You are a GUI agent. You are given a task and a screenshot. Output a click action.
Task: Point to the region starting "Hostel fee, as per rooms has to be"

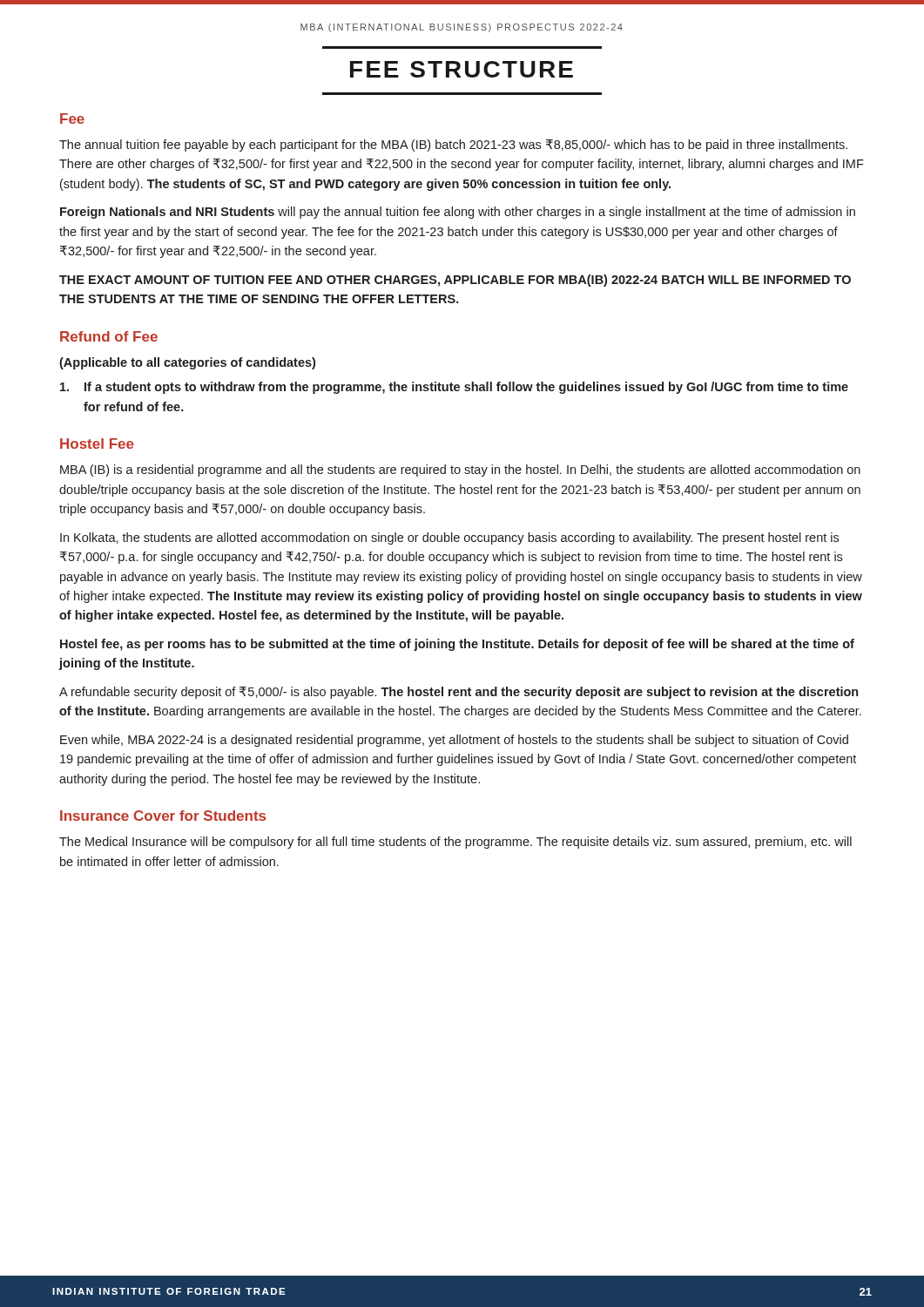pos(457,654)
